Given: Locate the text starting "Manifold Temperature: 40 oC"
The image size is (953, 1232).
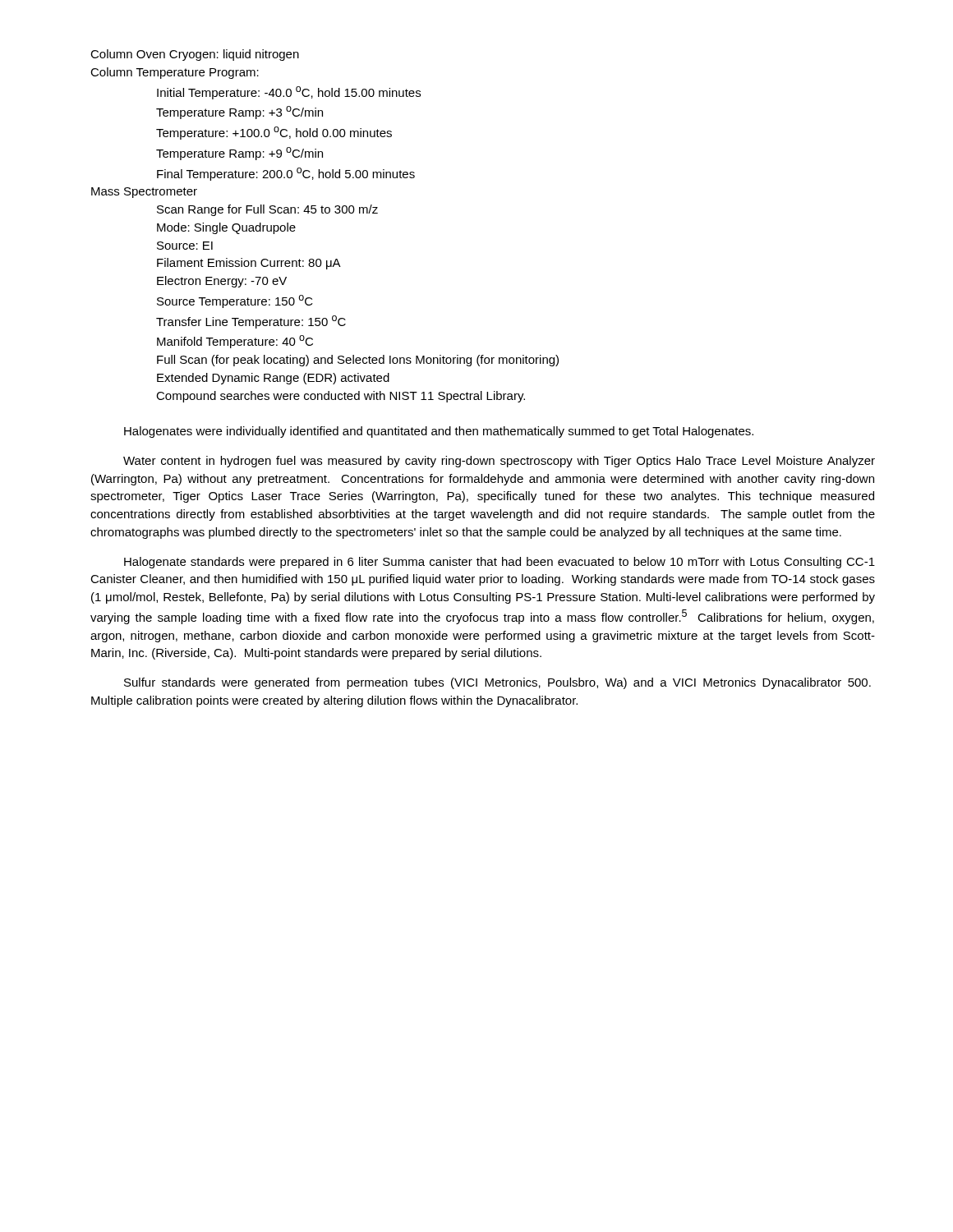Looking at the screenshot, I should (235, 340).
